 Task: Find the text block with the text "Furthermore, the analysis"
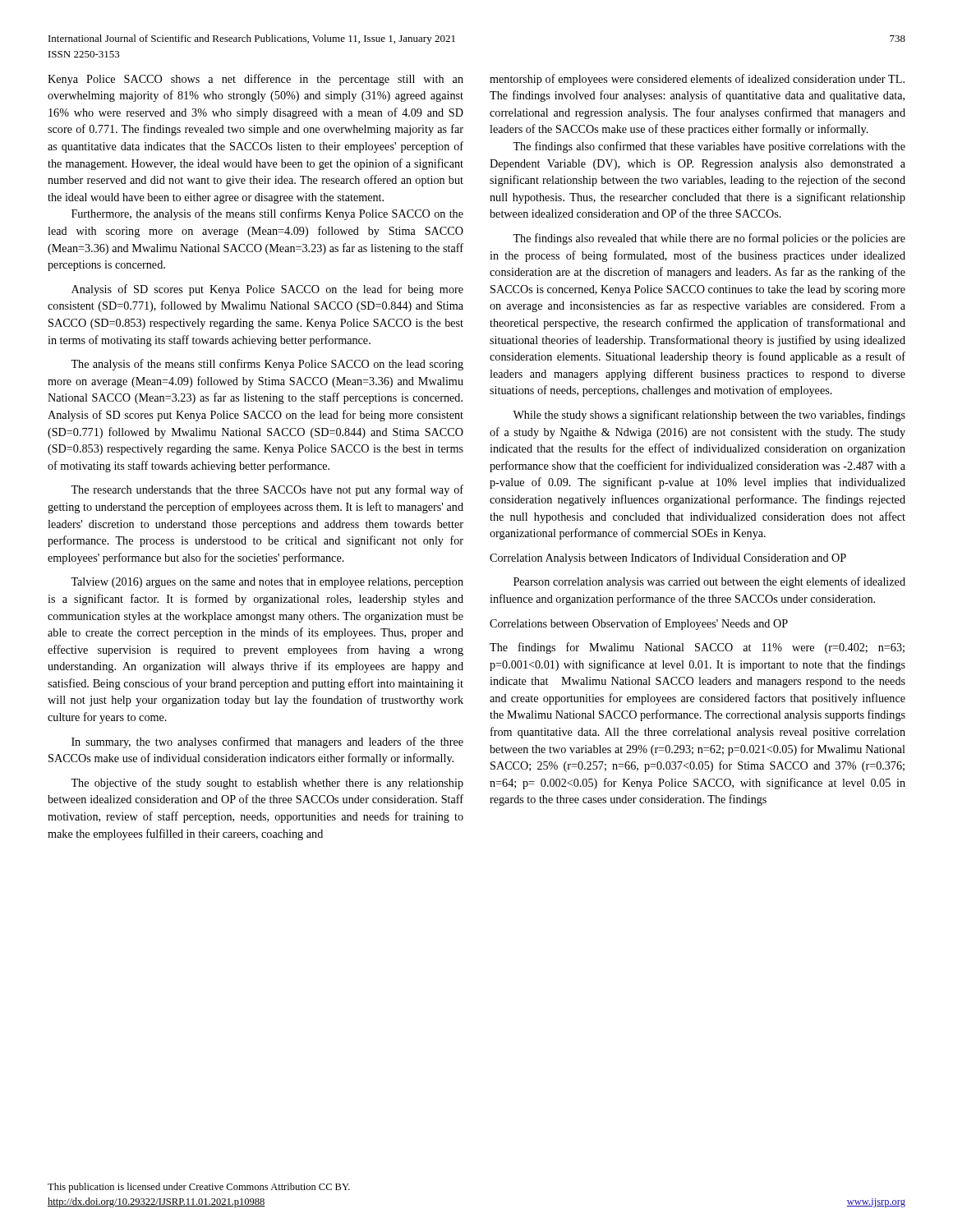255,240
